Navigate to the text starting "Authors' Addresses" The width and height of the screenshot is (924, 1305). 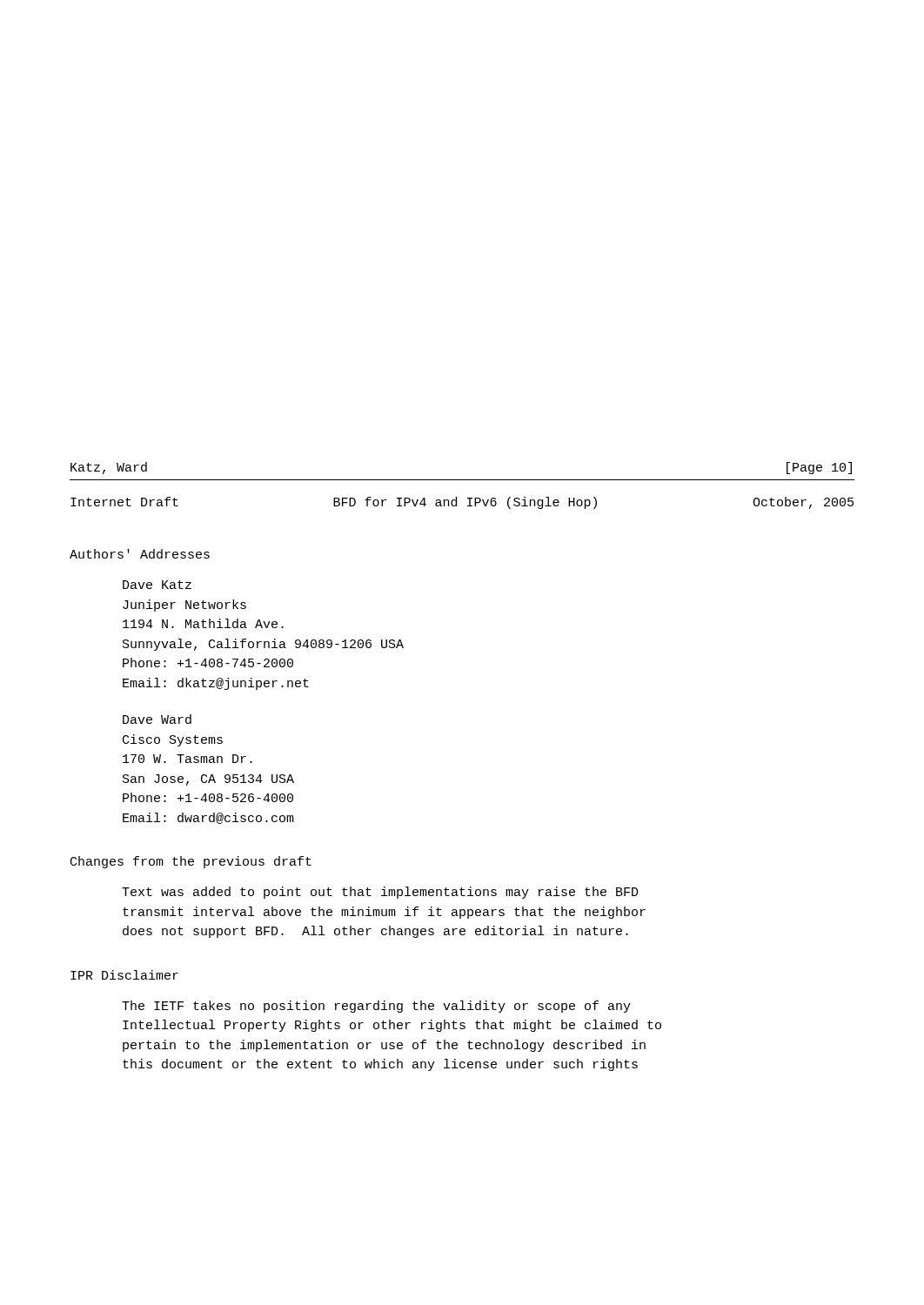[x=140, y=555]
